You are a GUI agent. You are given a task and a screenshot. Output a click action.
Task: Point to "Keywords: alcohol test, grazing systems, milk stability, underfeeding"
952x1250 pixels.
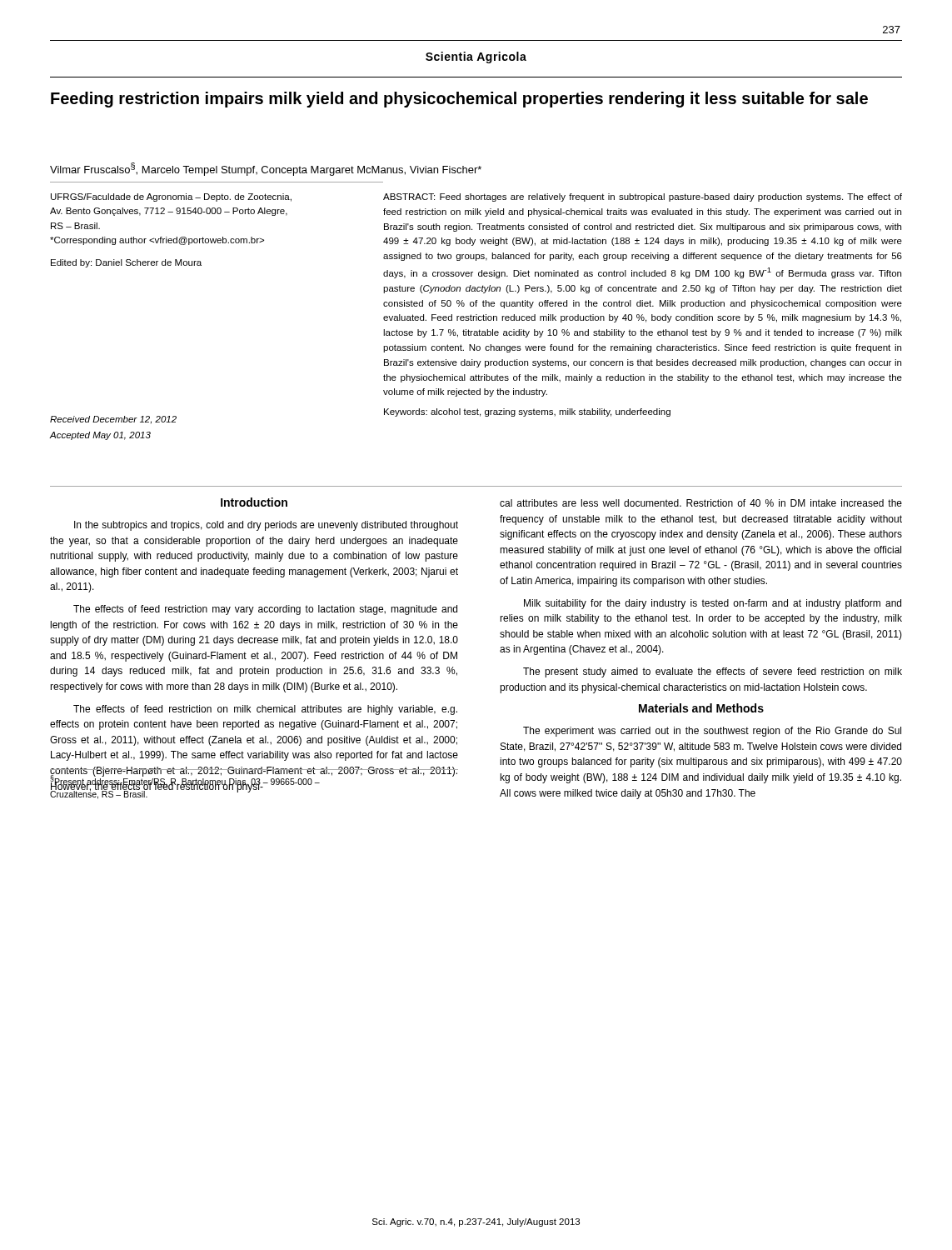pyautogui.click(x=527, y=412)
